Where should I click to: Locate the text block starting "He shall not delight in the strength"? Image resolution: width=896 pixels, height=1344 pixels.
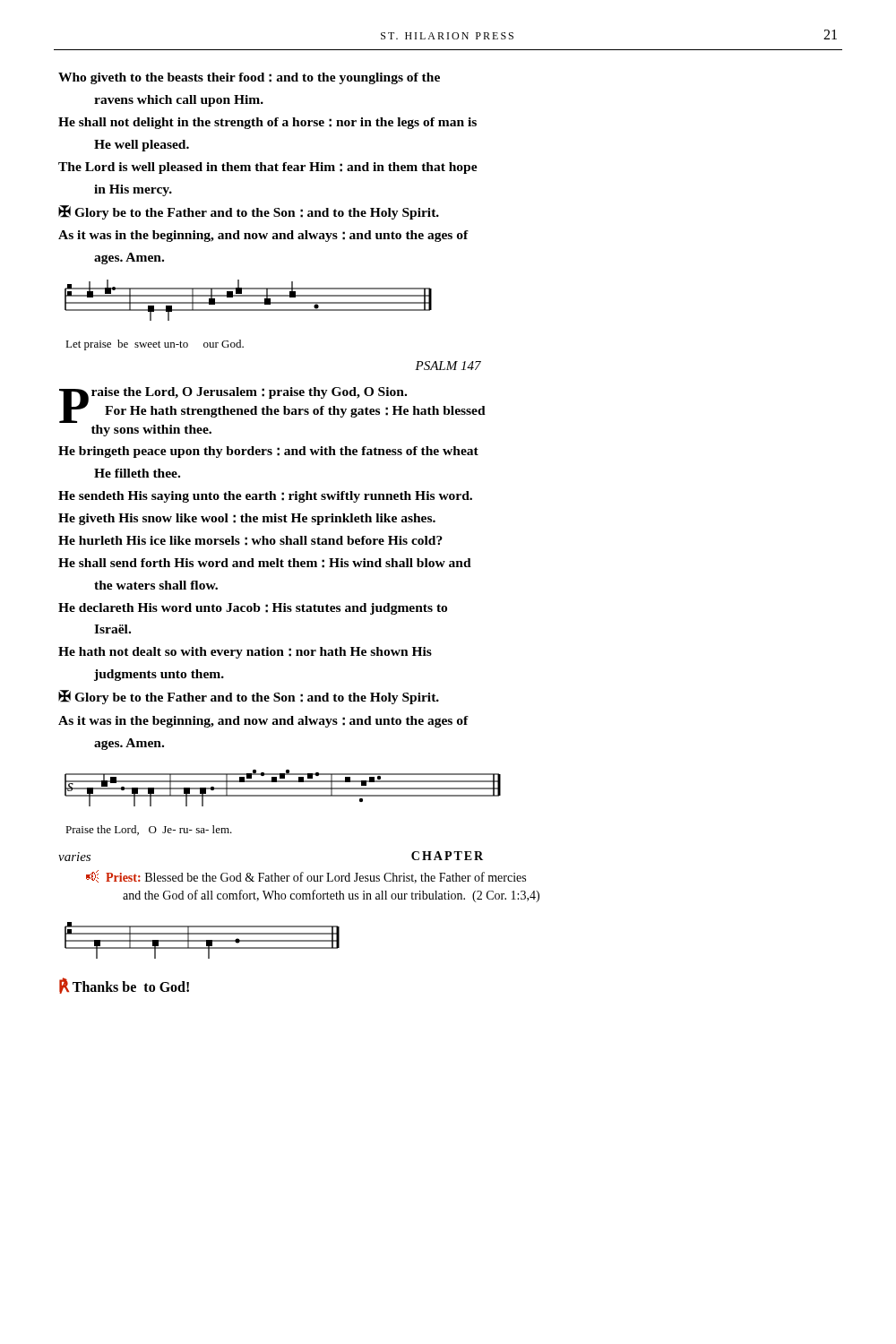click(268, 121)
